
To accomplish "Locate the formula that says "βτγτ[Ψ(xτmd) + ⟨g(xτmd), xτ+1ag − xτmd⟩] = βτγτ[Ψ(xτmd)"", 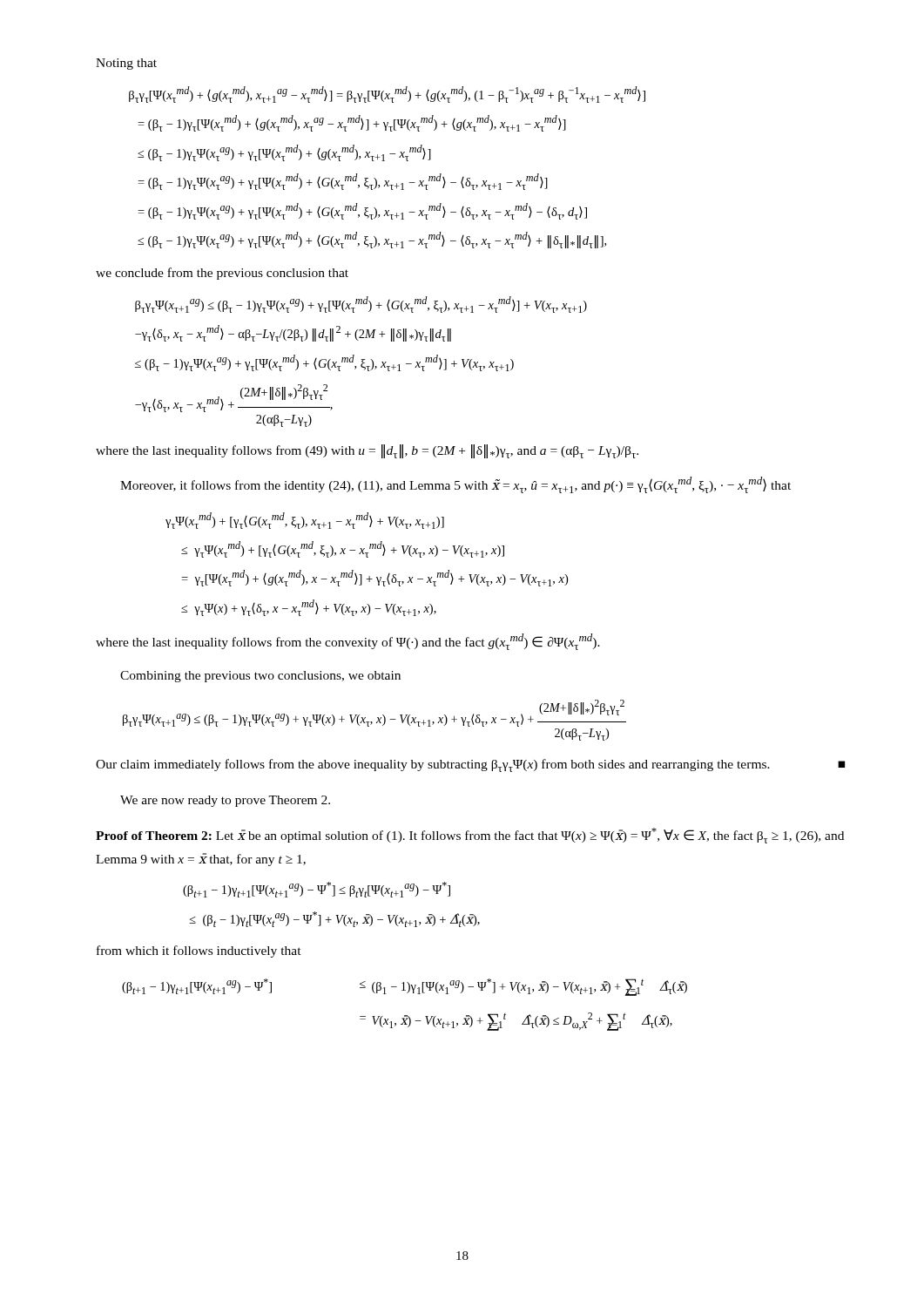I will tap(488, 169).
